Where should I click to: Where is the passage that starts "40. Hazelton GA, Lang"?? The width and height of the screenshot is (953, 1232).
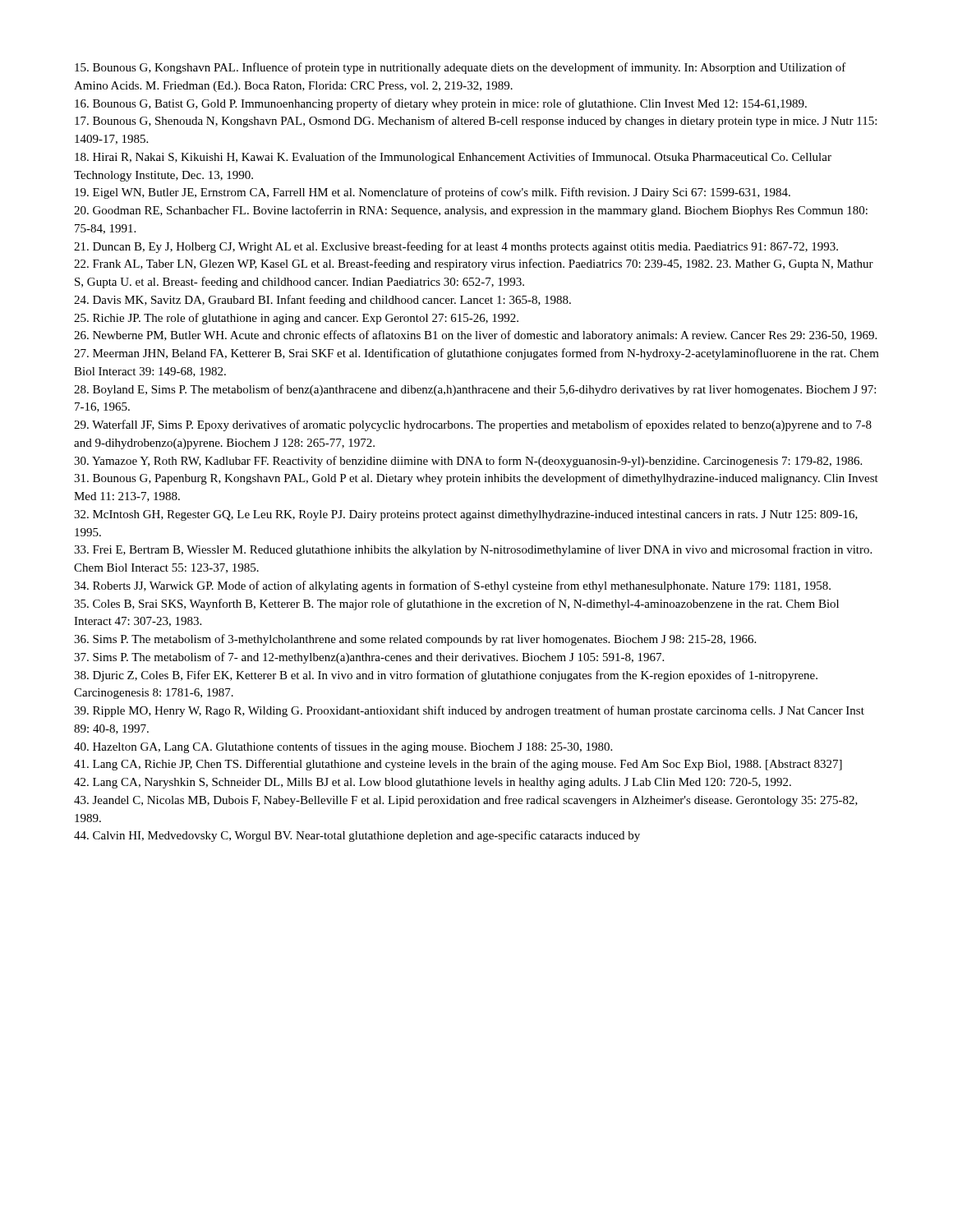click(x=343, y=746)
